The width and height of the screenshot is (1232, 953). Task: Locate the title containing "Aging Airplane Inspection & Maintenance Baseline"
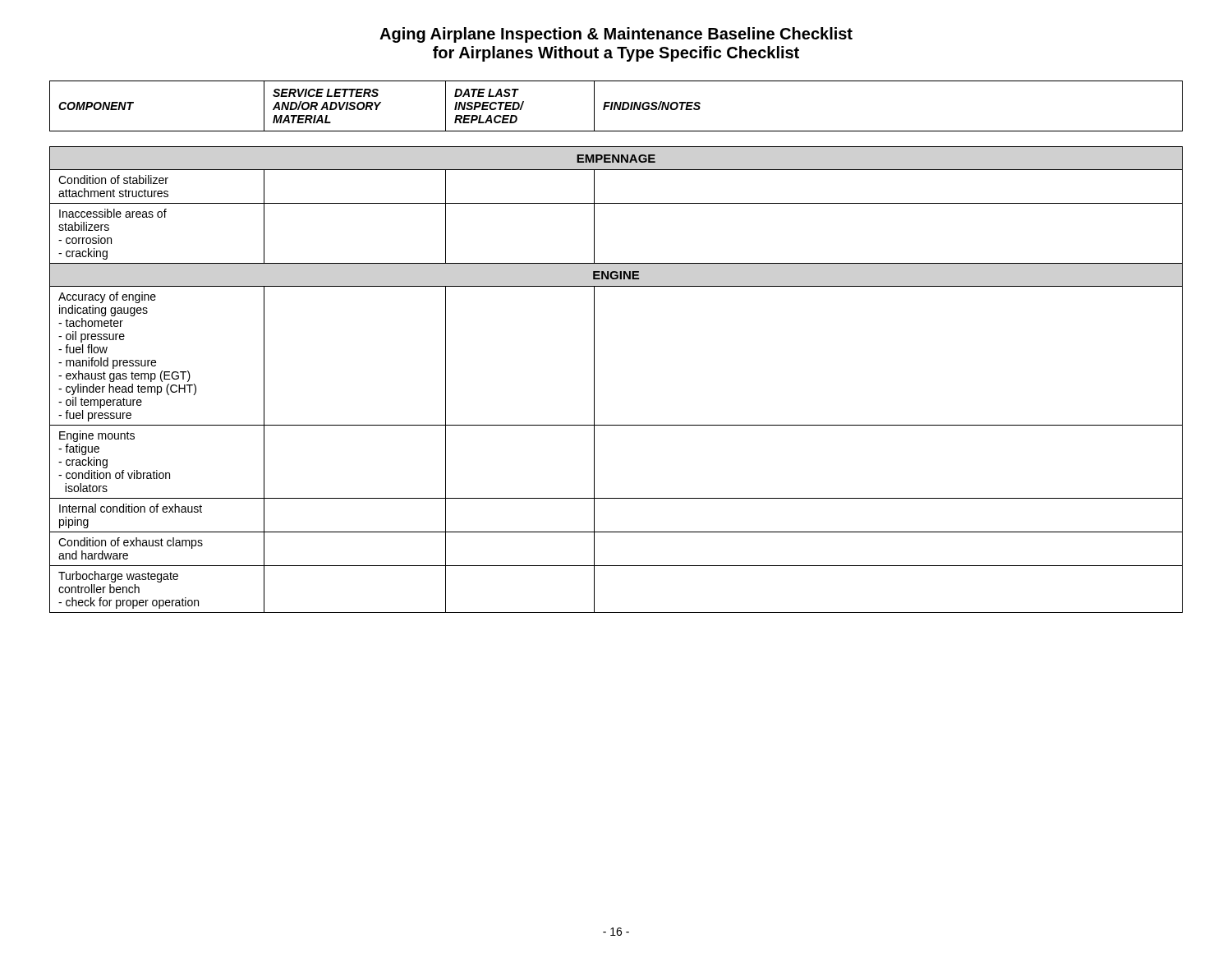click(616, 44)
